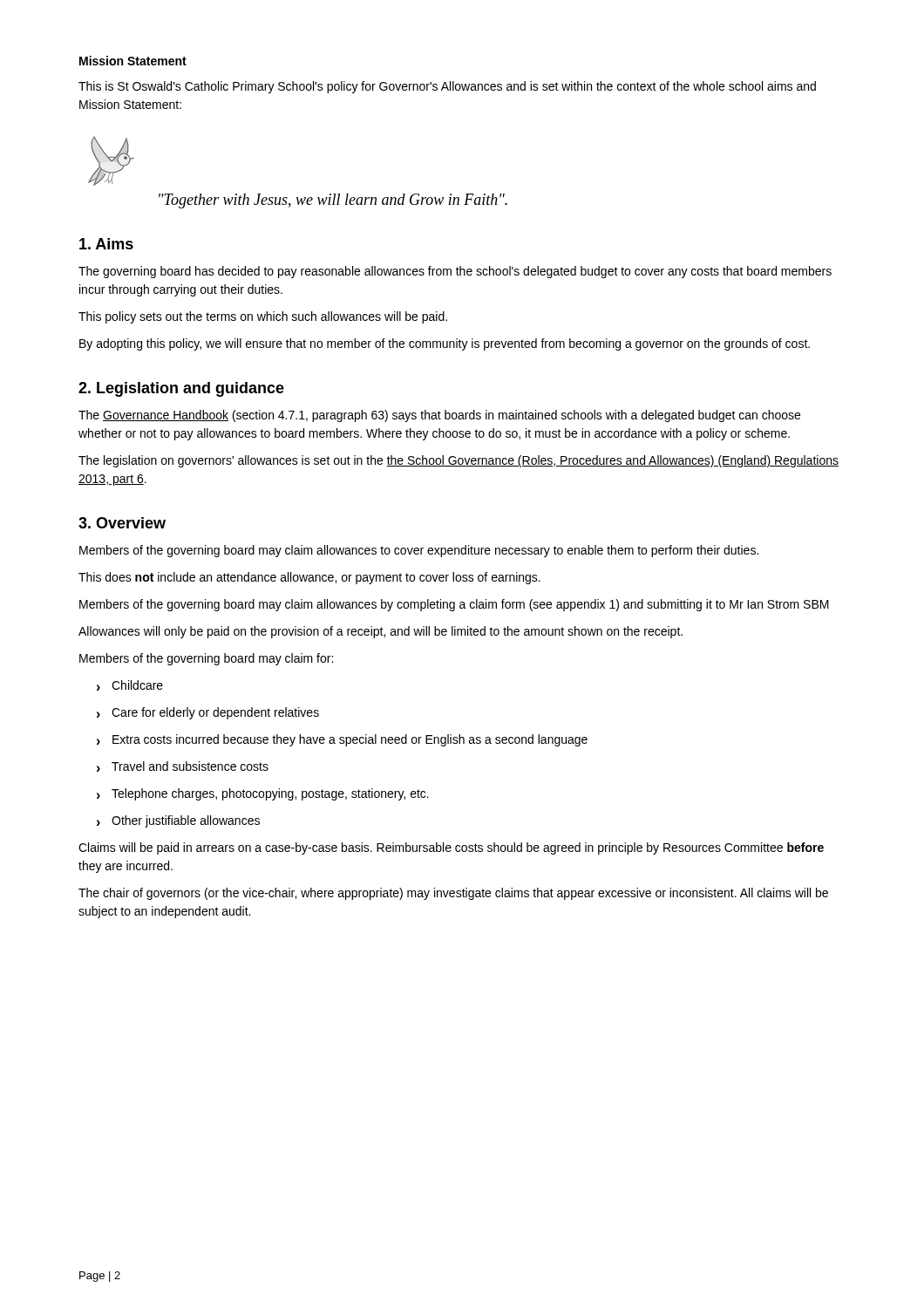
Task: Select the text starting "Travel and subsistence costs"
Action: click(183, 766)
